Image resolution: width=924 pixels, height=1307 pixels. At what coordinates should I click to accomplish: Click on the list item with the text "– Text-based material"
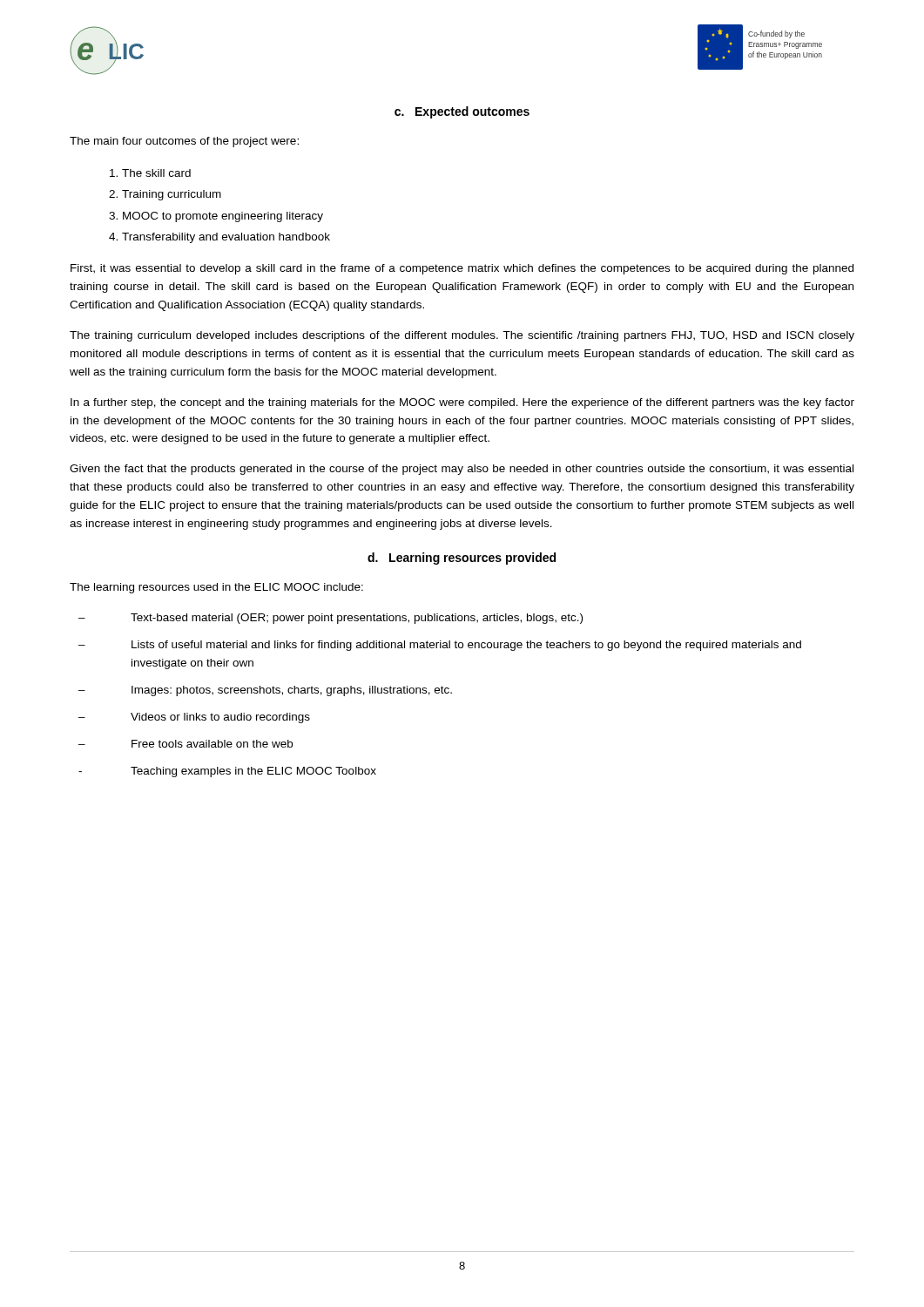[x=462, y=618]
